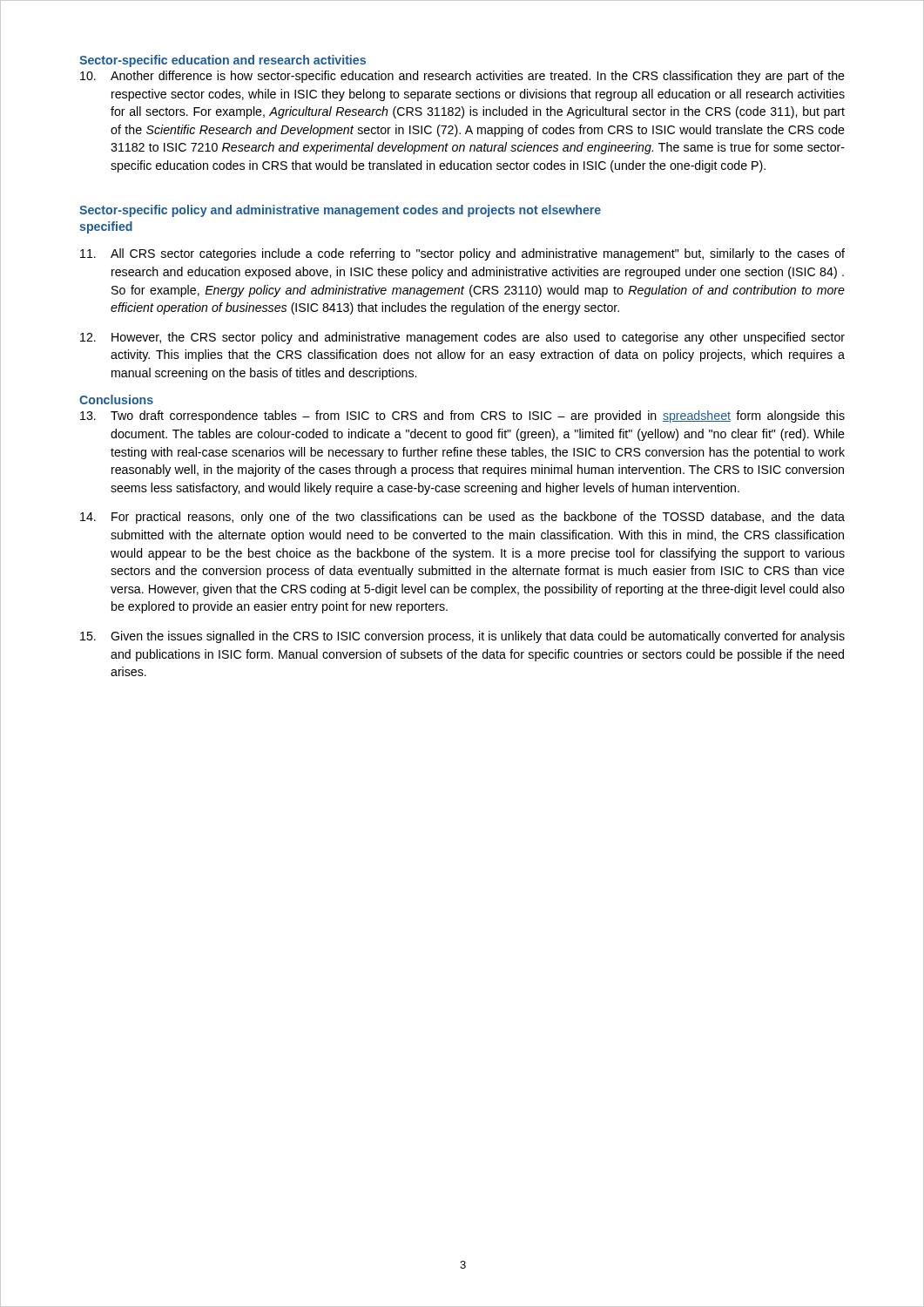Image resolution: width=924 pixels, height=1307 pixels.
Task: Click the passage that begins "14. For practical reasons, only one of"
Action: pos(462,562)
